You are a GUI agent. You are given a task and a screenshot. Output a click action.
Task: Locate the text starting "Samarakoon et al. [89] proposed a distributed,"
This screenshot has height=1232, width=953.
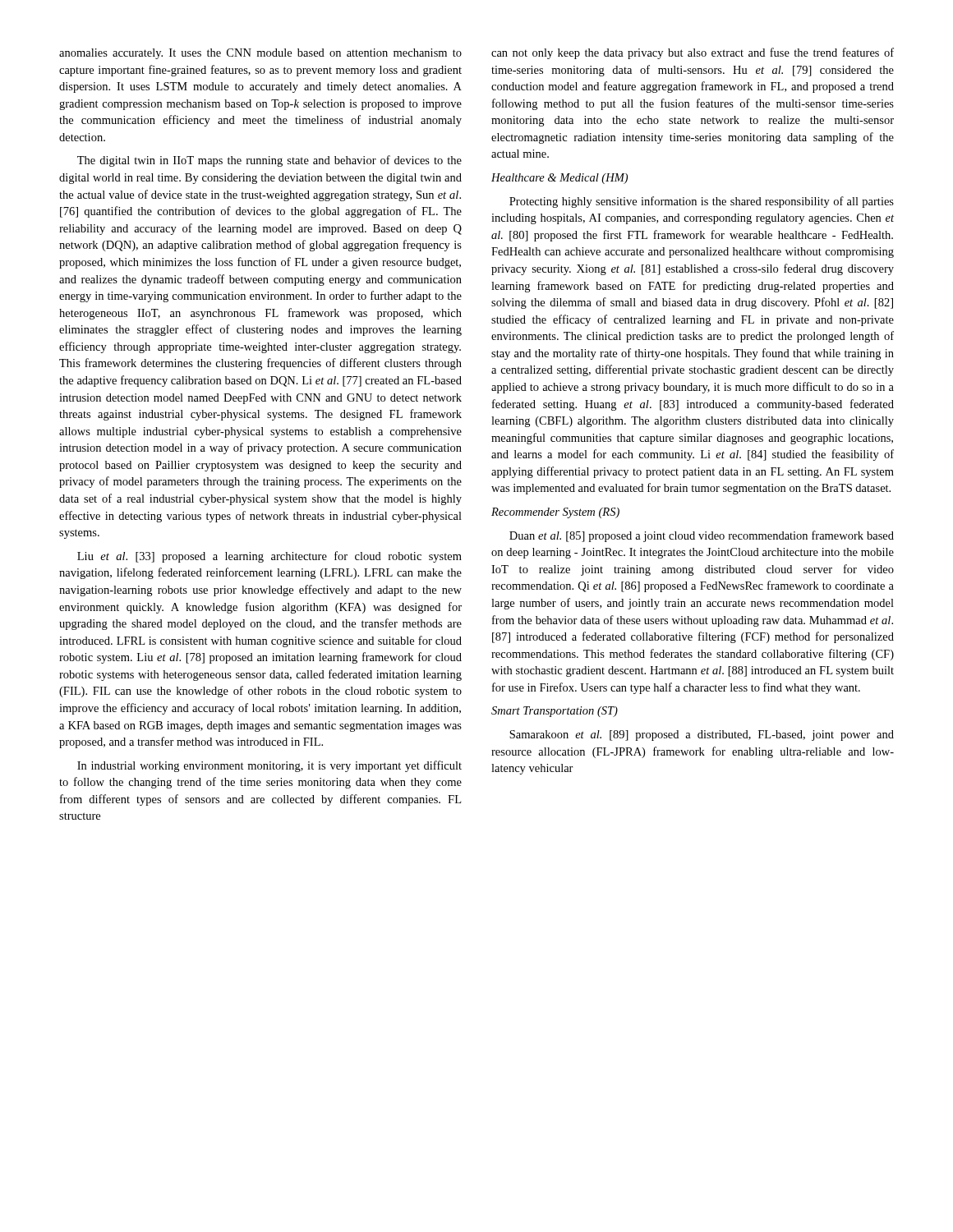click(693, 751)
